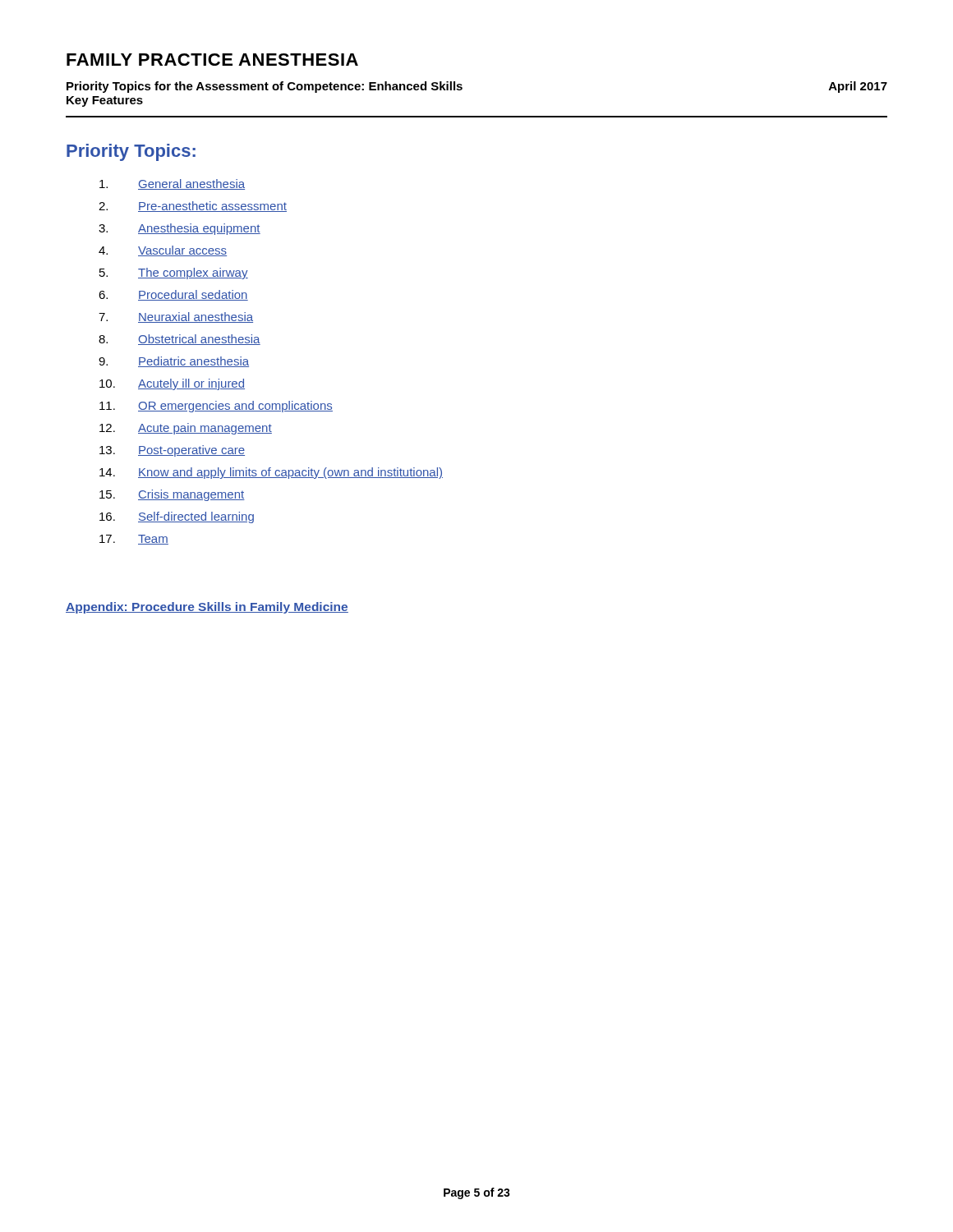Where does it say "3. Anesthesia equipment"?
This screenshot has height=1232, width=953.
(x=179, y=228)
